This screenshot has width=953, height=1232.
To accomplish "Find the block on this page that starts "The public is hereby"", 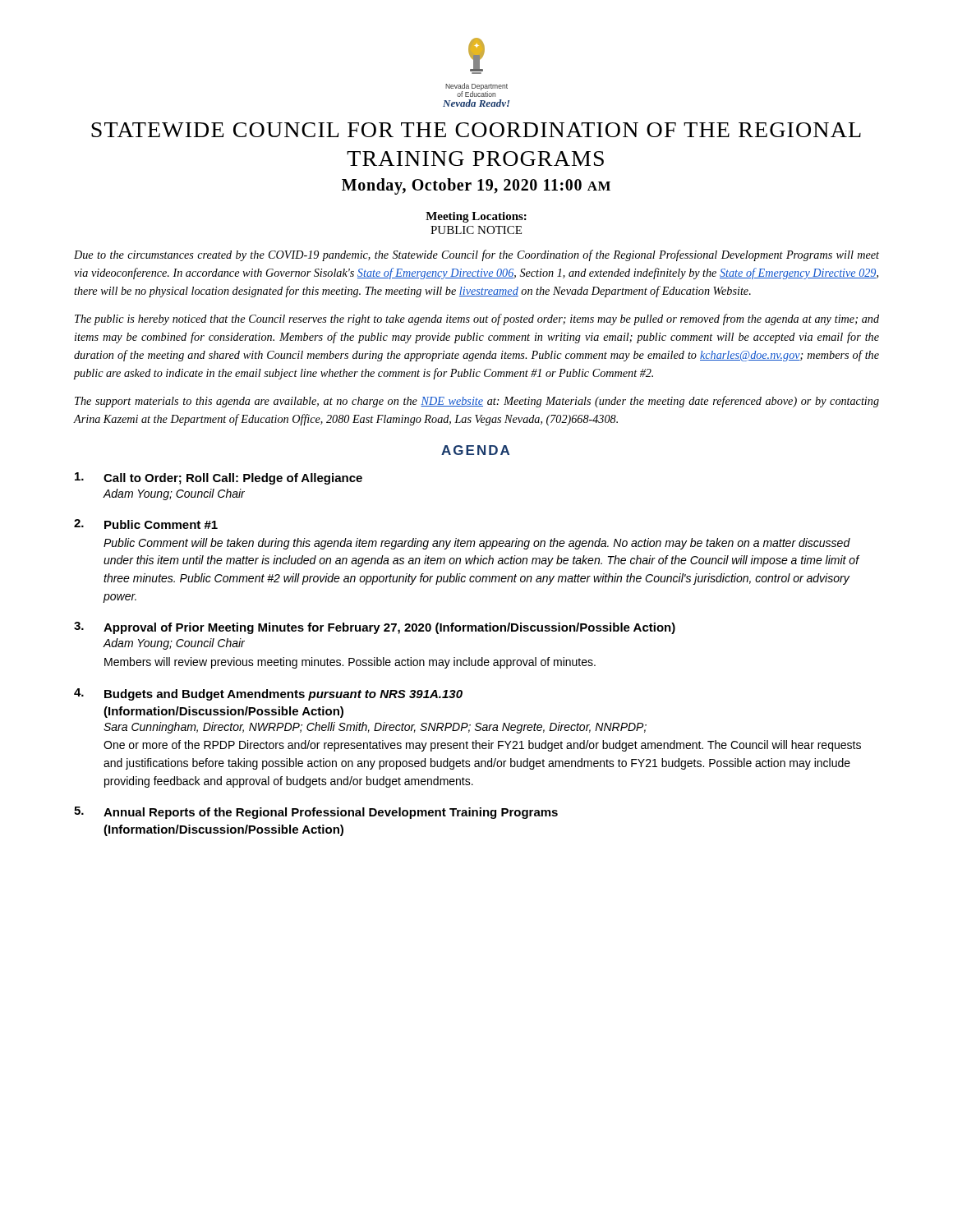I will [x=476, y=346].
